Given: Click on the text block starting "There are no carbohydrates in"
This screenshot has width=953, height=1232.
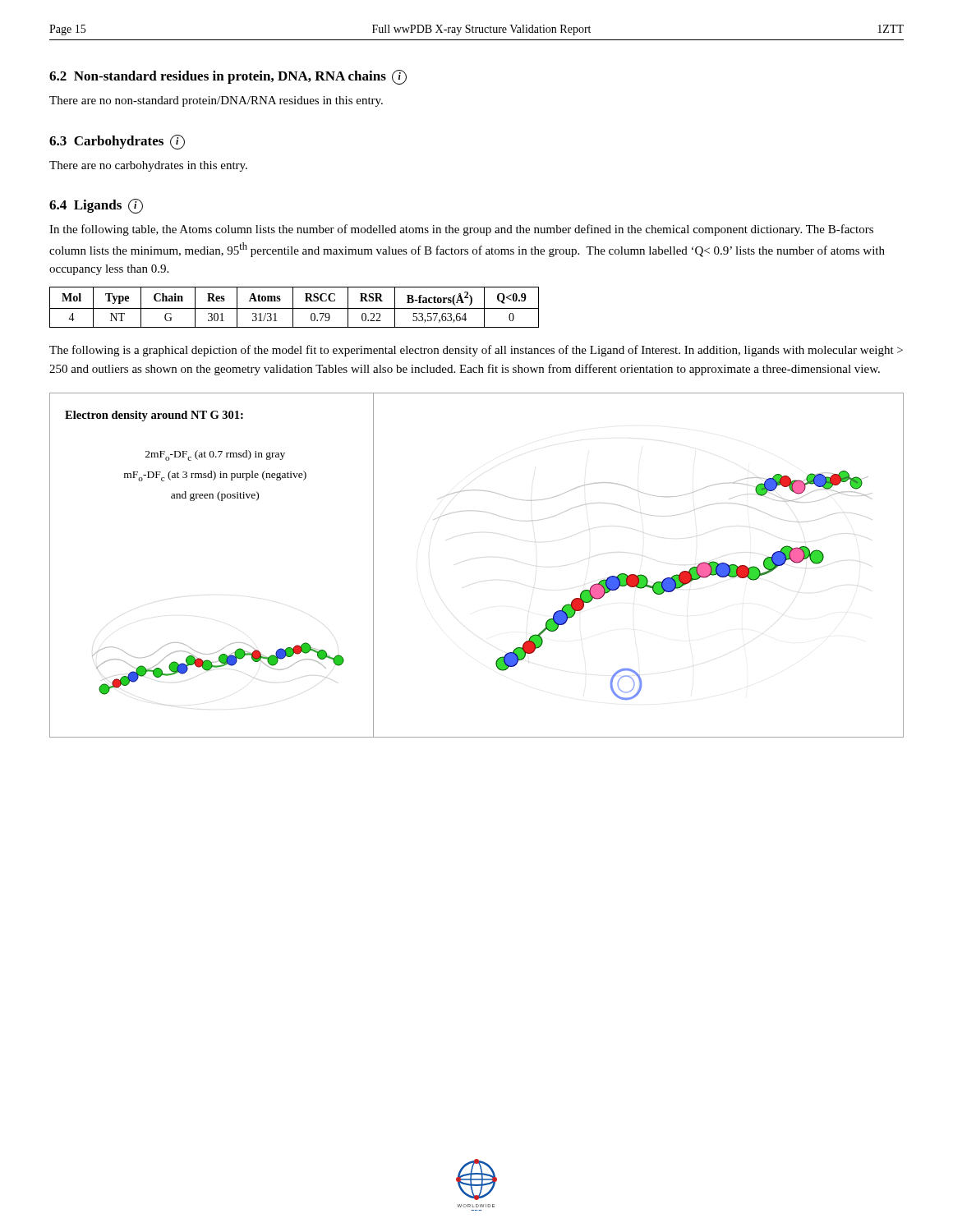Looking at the screenshot, I should 149,165.
